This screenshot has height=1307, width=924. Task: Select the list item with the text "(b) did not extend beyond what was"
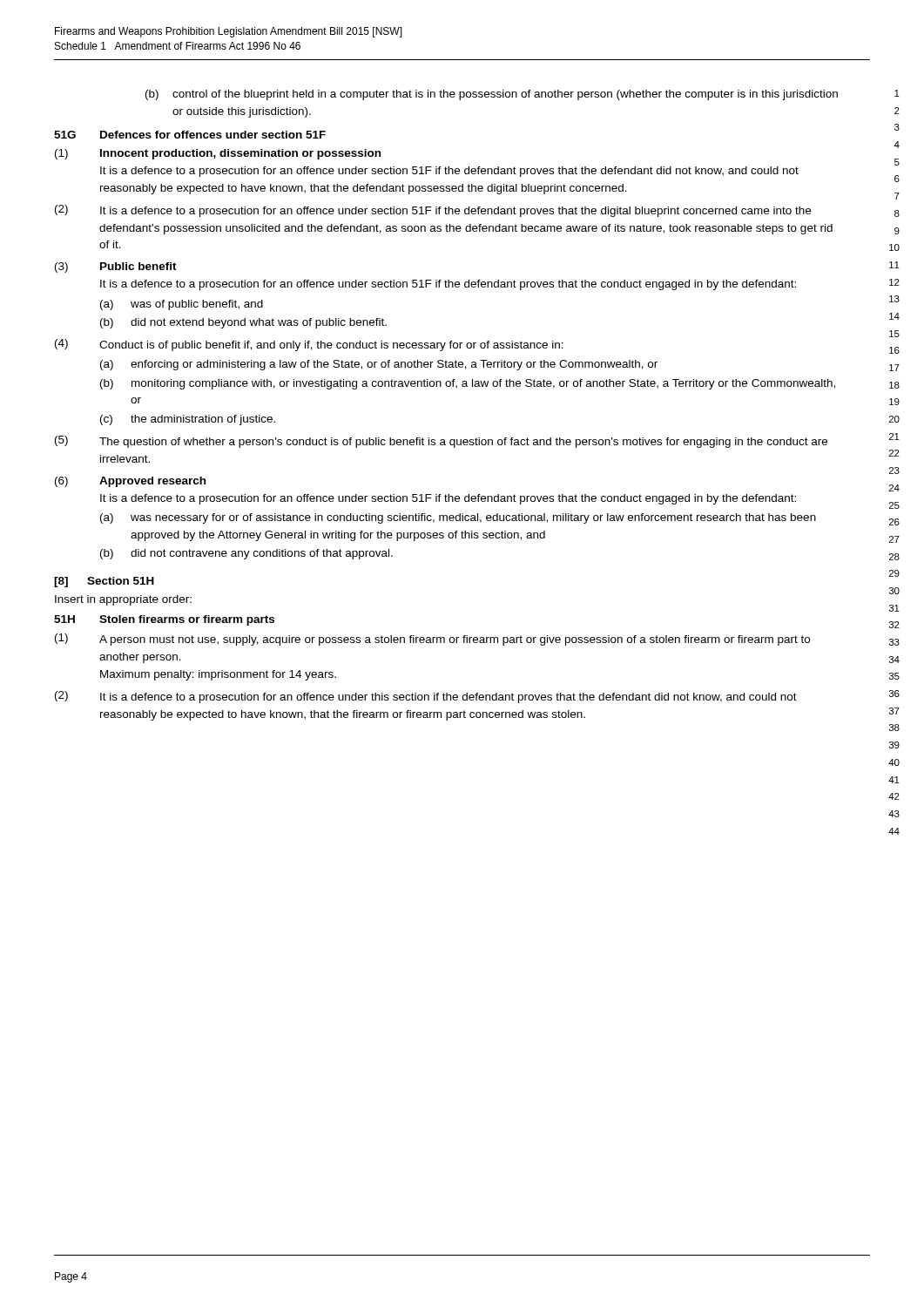pos(243,322)
